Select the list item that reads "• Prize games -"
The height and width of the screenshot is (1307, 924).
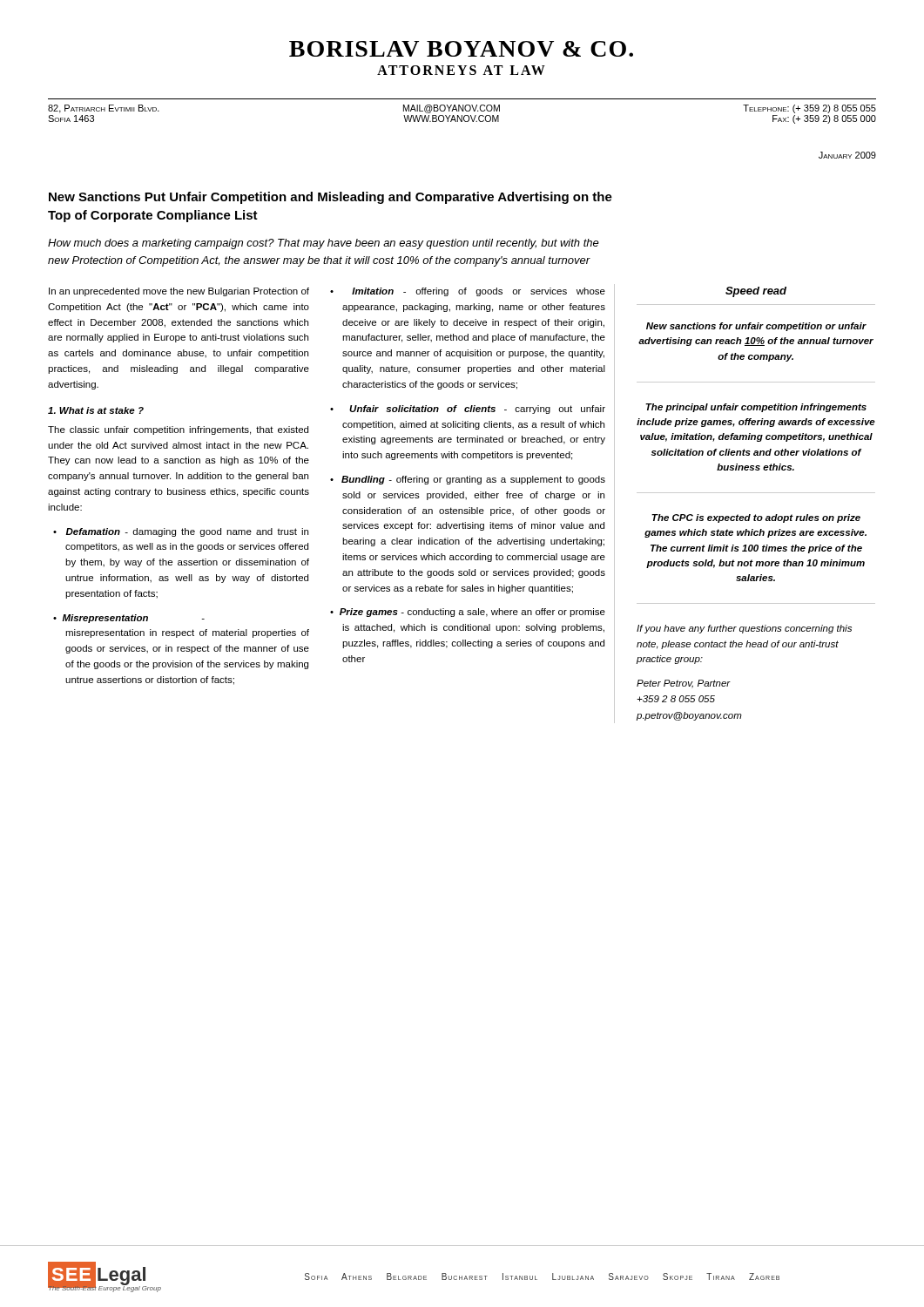(x=468, y=635)
